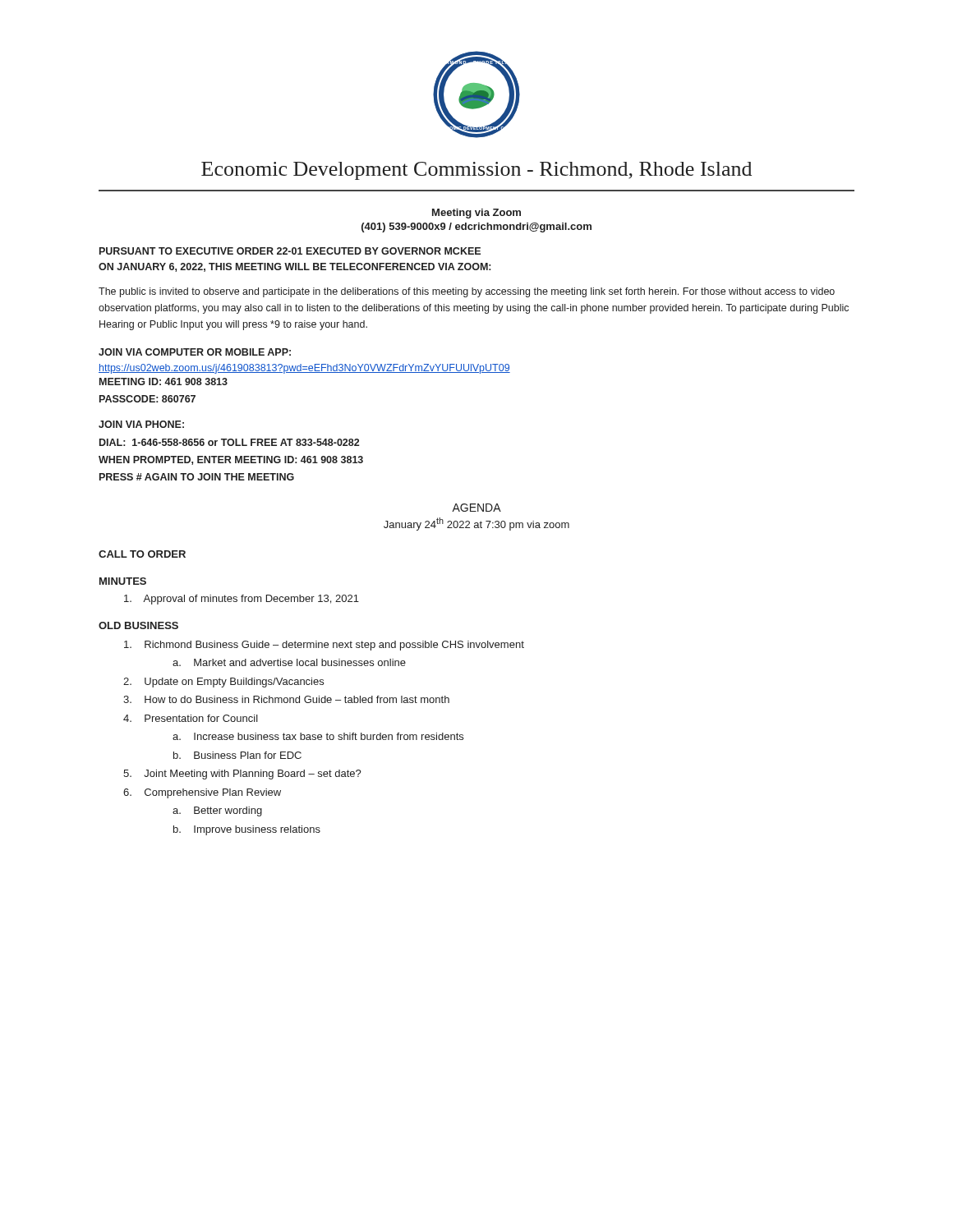
Task: Select the list item that says "a. Market and"
Action: click(289, 662)
